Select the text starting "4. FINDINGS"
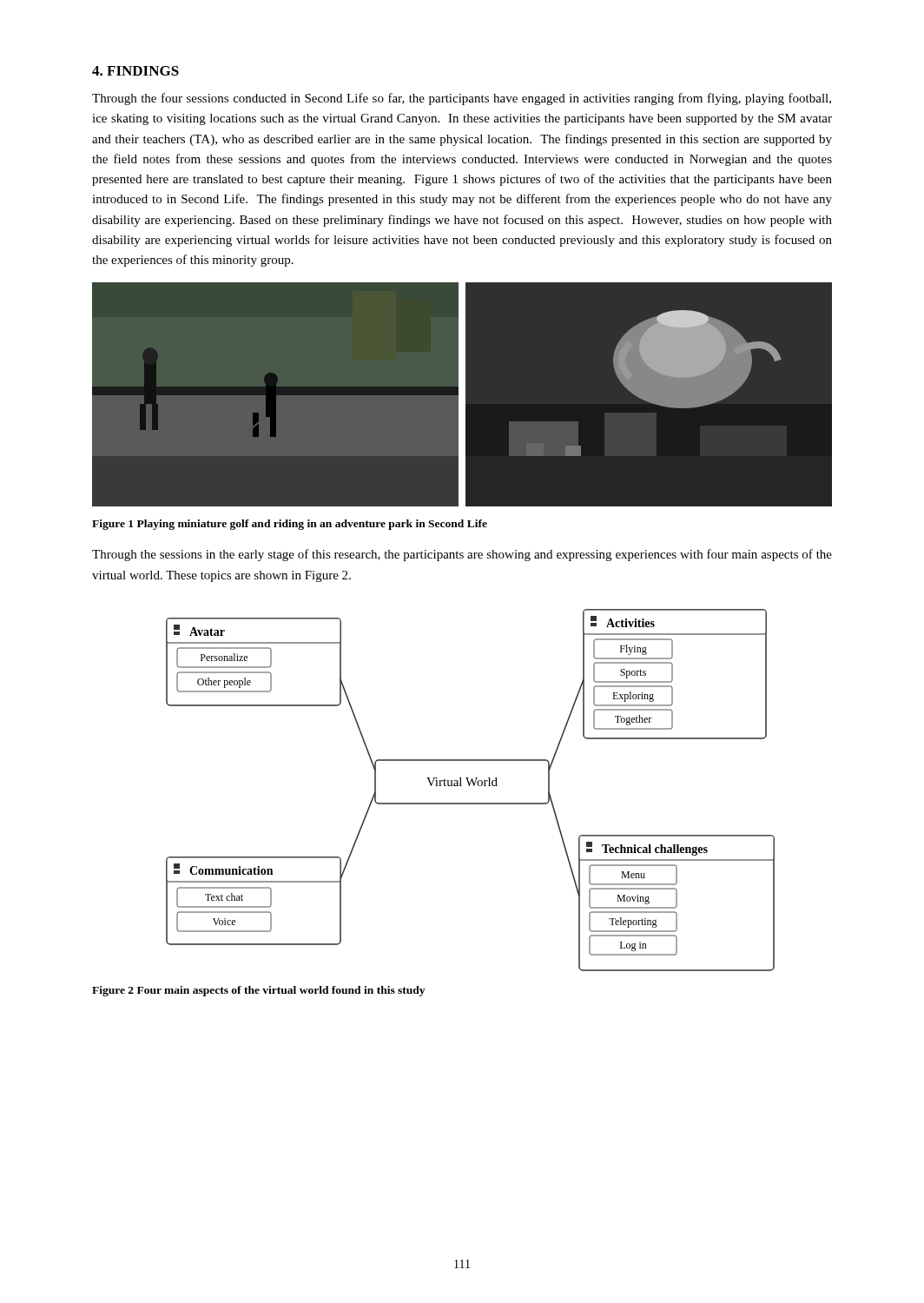This screenshot has width=924, height=1303. [x=136, y=71]
